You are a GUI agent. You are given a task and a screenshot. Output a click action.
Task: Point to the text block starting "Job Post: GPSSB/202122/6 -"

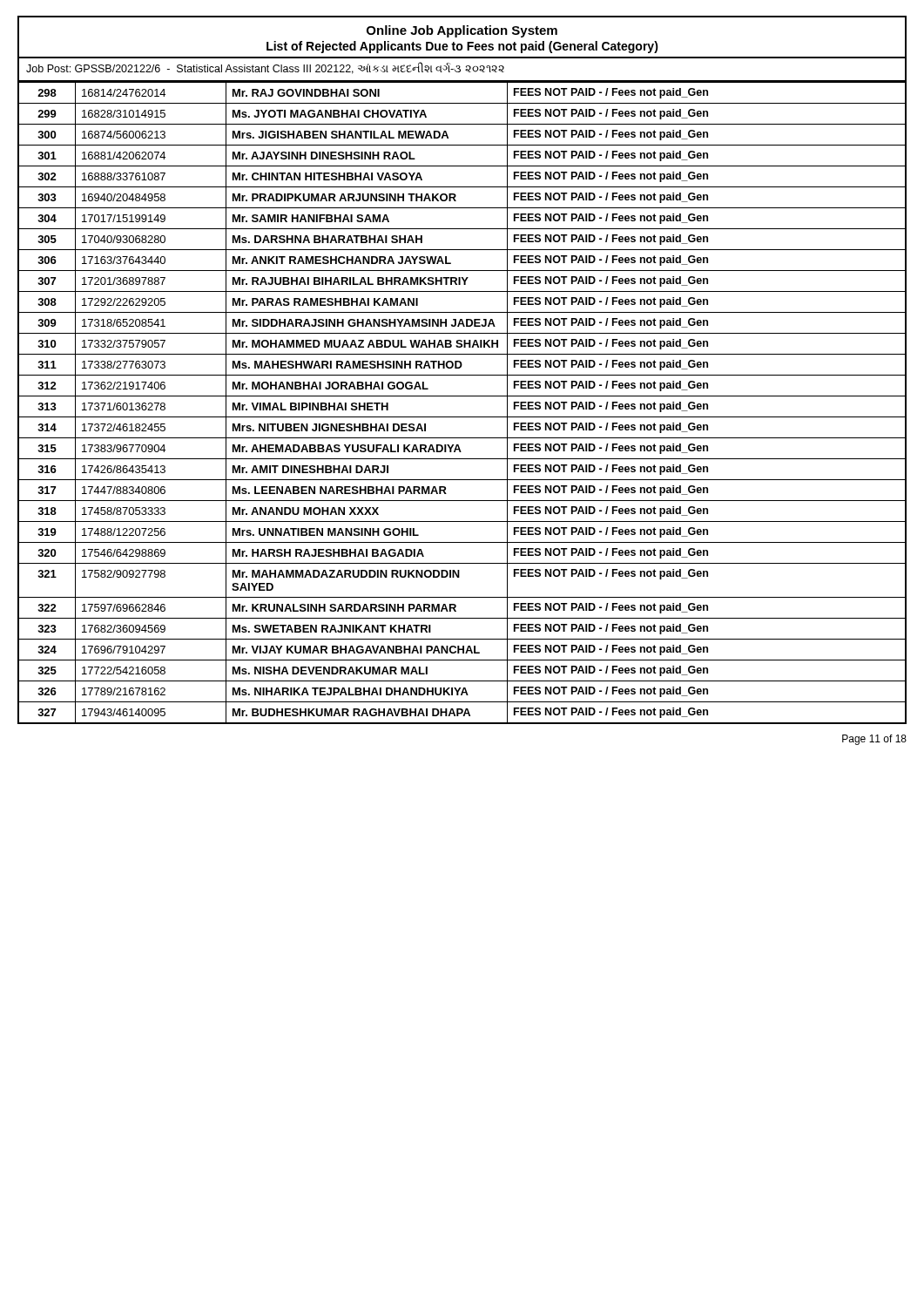tap(265, 69)
